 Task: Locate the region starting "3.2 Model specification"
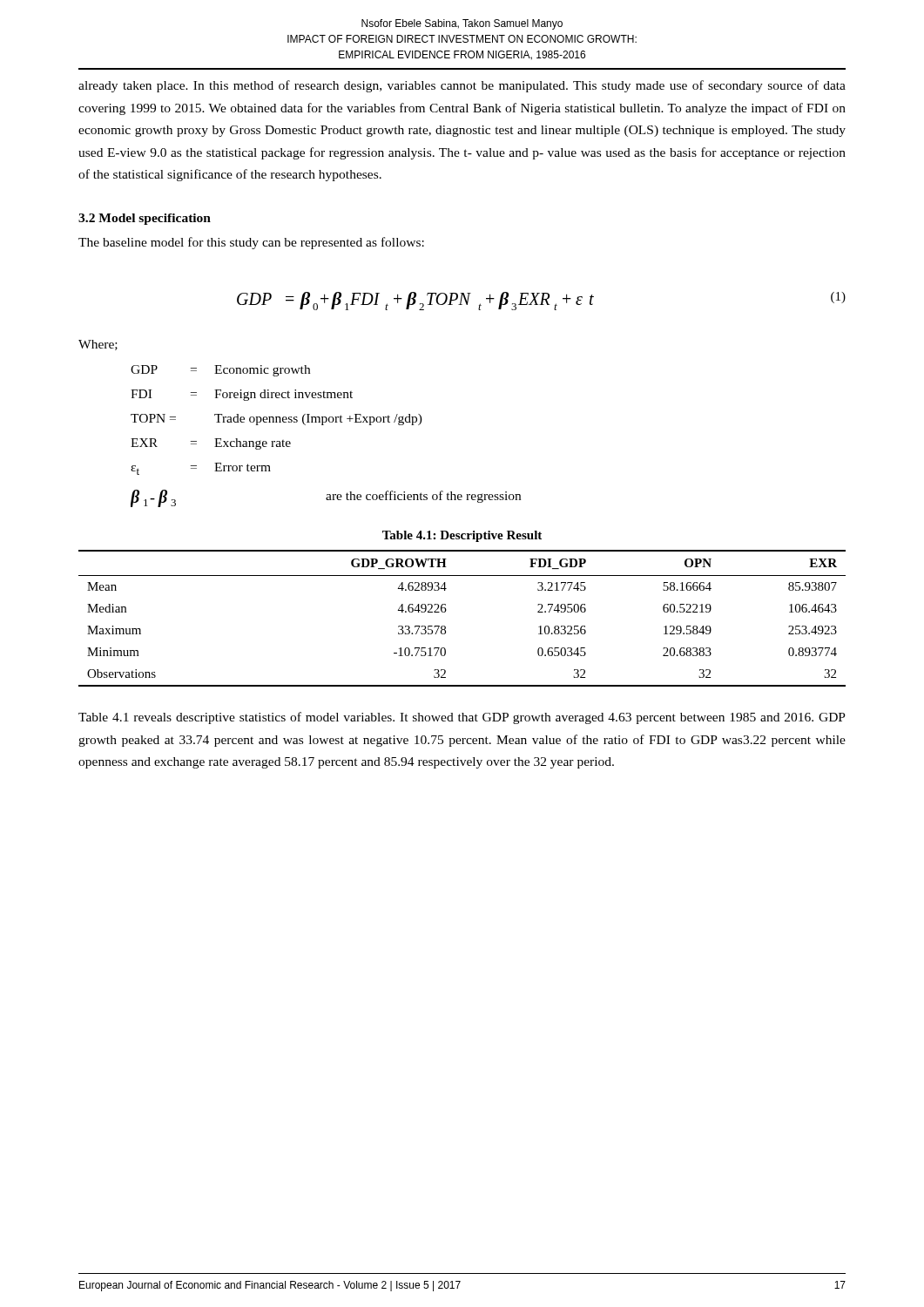(145, 217)
